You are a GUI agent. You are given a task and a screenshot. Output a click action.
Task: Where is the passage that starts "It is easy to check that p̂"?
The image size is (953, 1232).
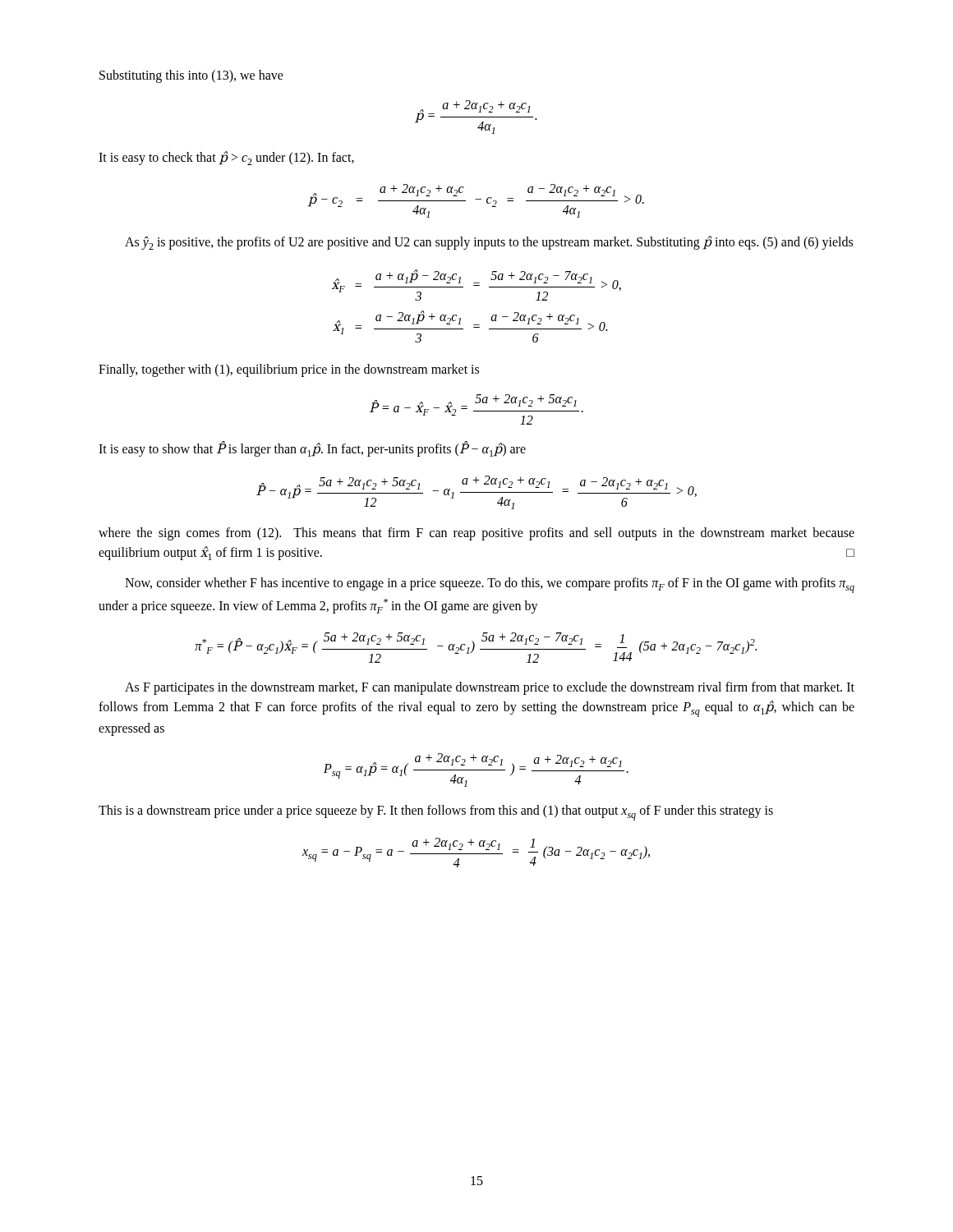(226, 159)
